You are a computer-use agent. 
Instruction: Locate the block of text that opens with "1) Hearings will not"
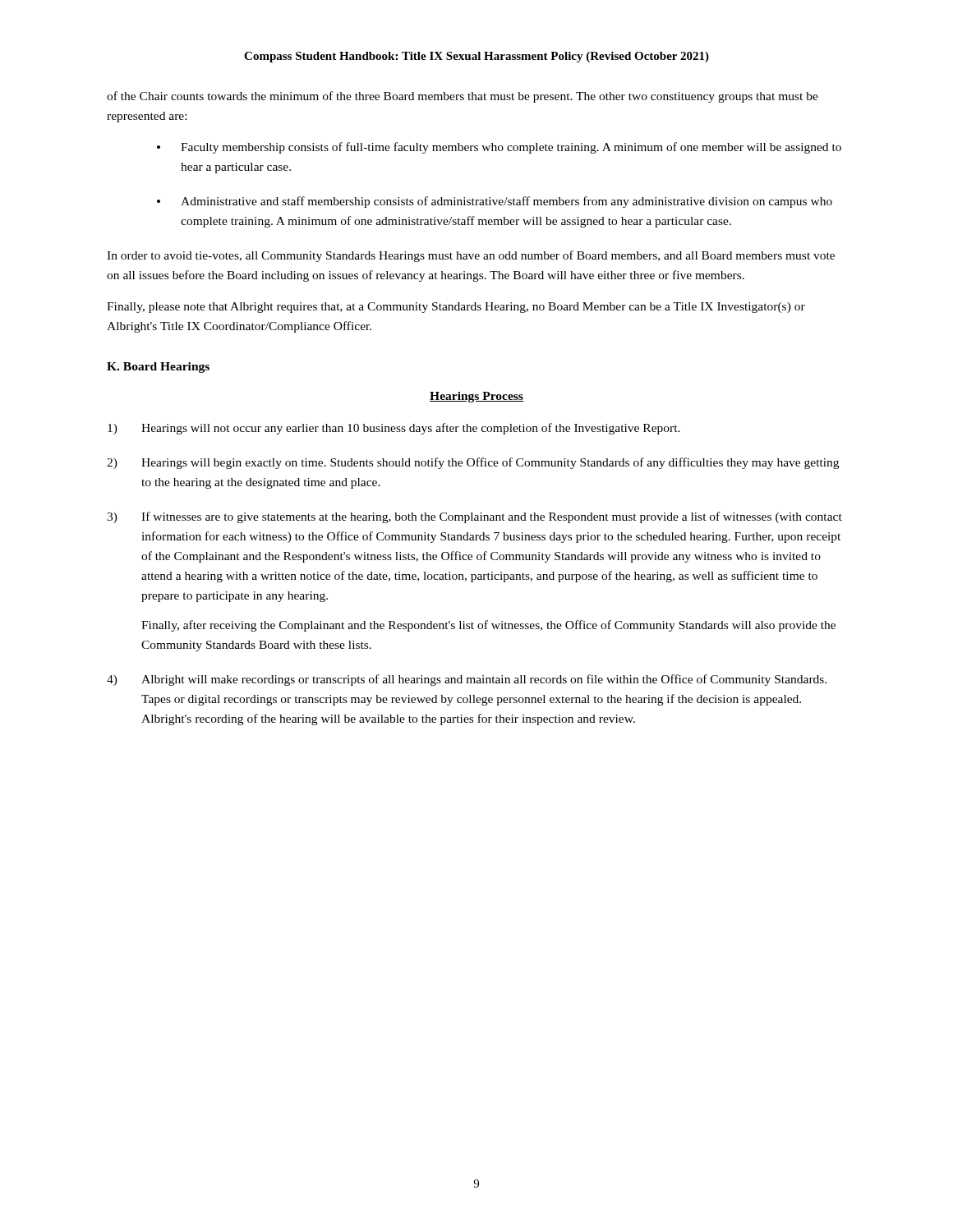[476, 428]
